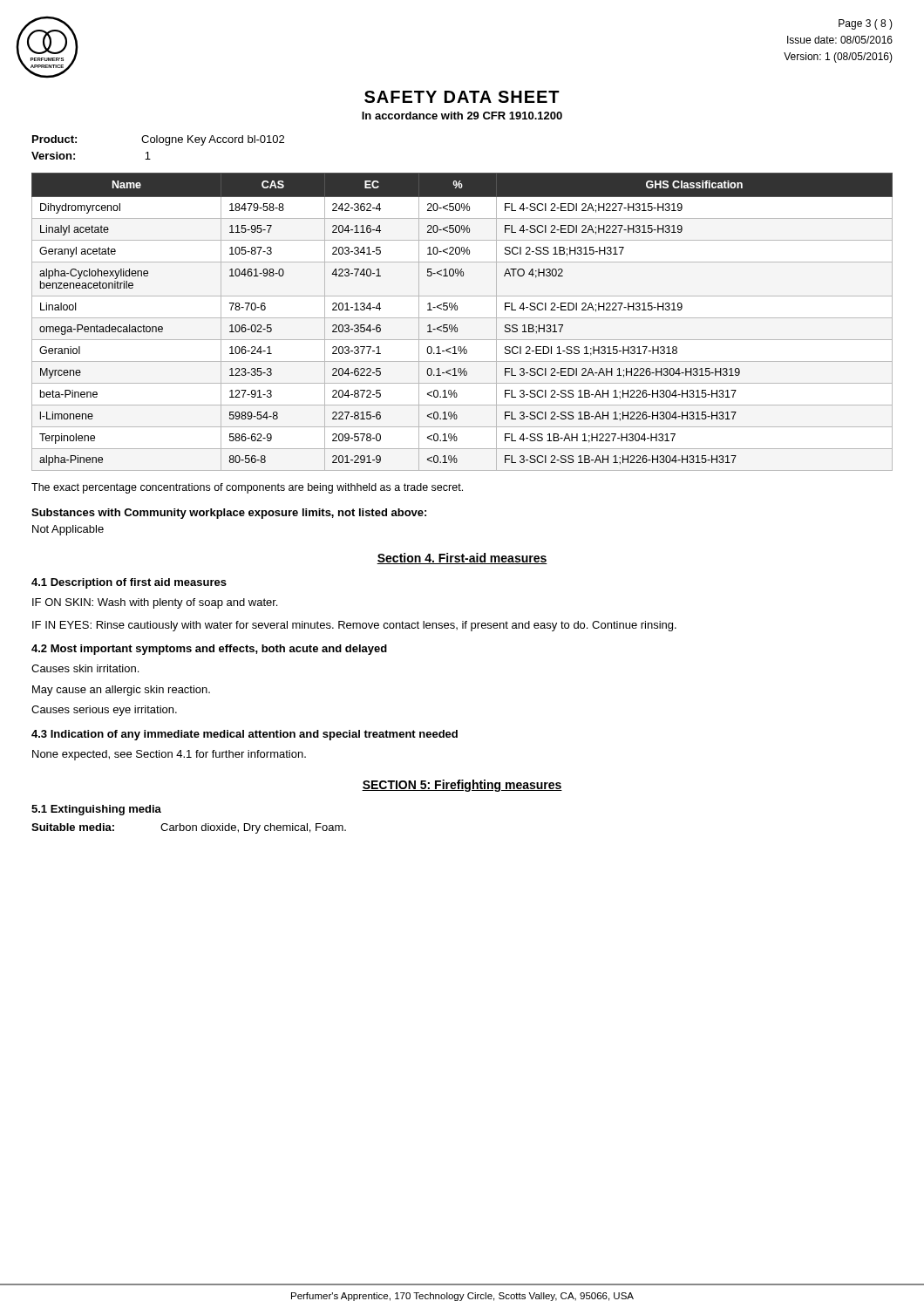Viewport: 924px width, 1308px height.
Task: Locate the section header that says "4.3 Indication of any immediate medical attention"
Action: click(x=245, y=733)
